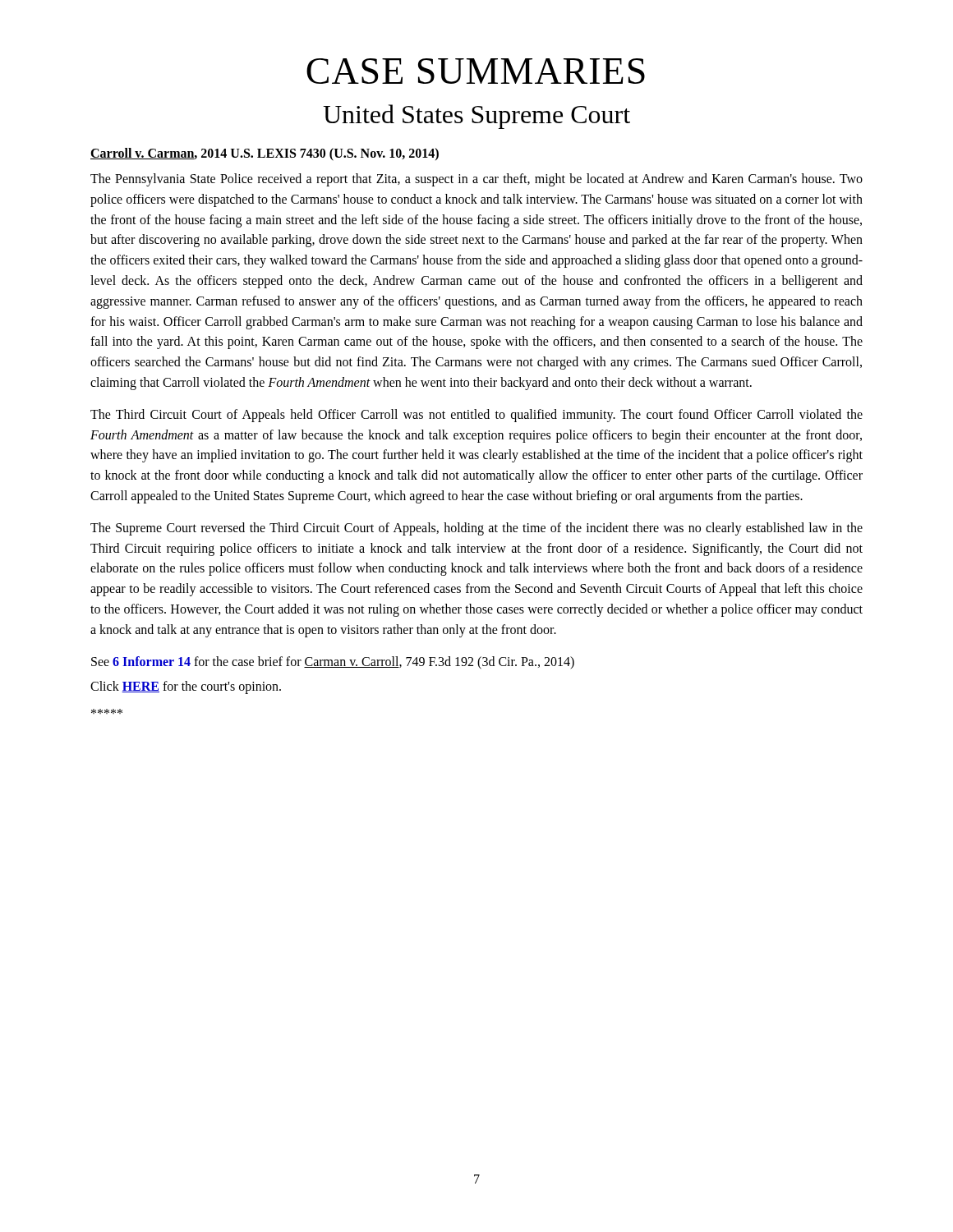
Task: Find the element starting "The Supreme Court reversed the Third Circuit Court"
Action: (x=476, y=578)
